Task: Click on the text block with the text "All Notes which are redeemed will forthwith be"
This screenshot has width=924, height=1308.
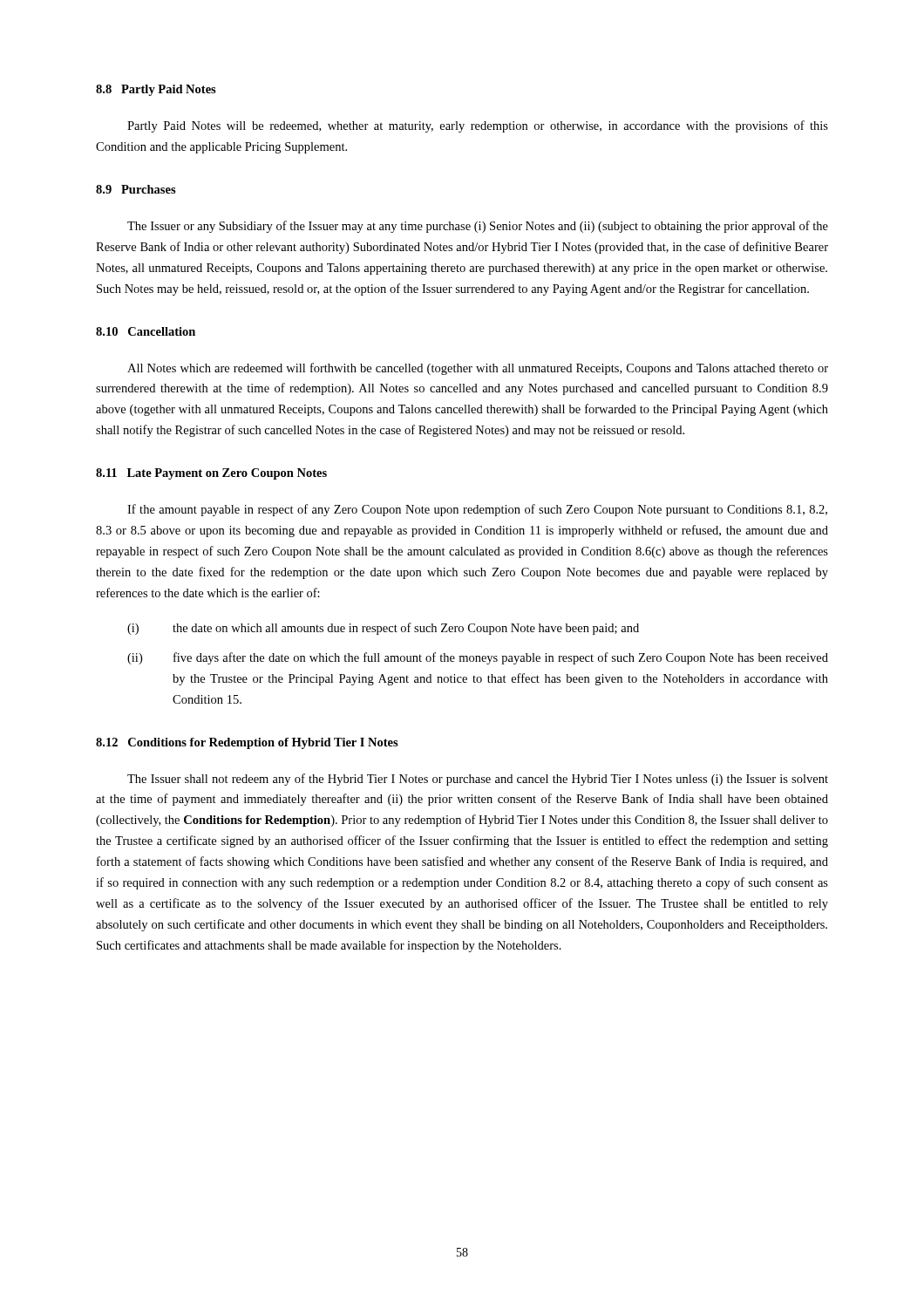Action: click(x=462, y=399)
